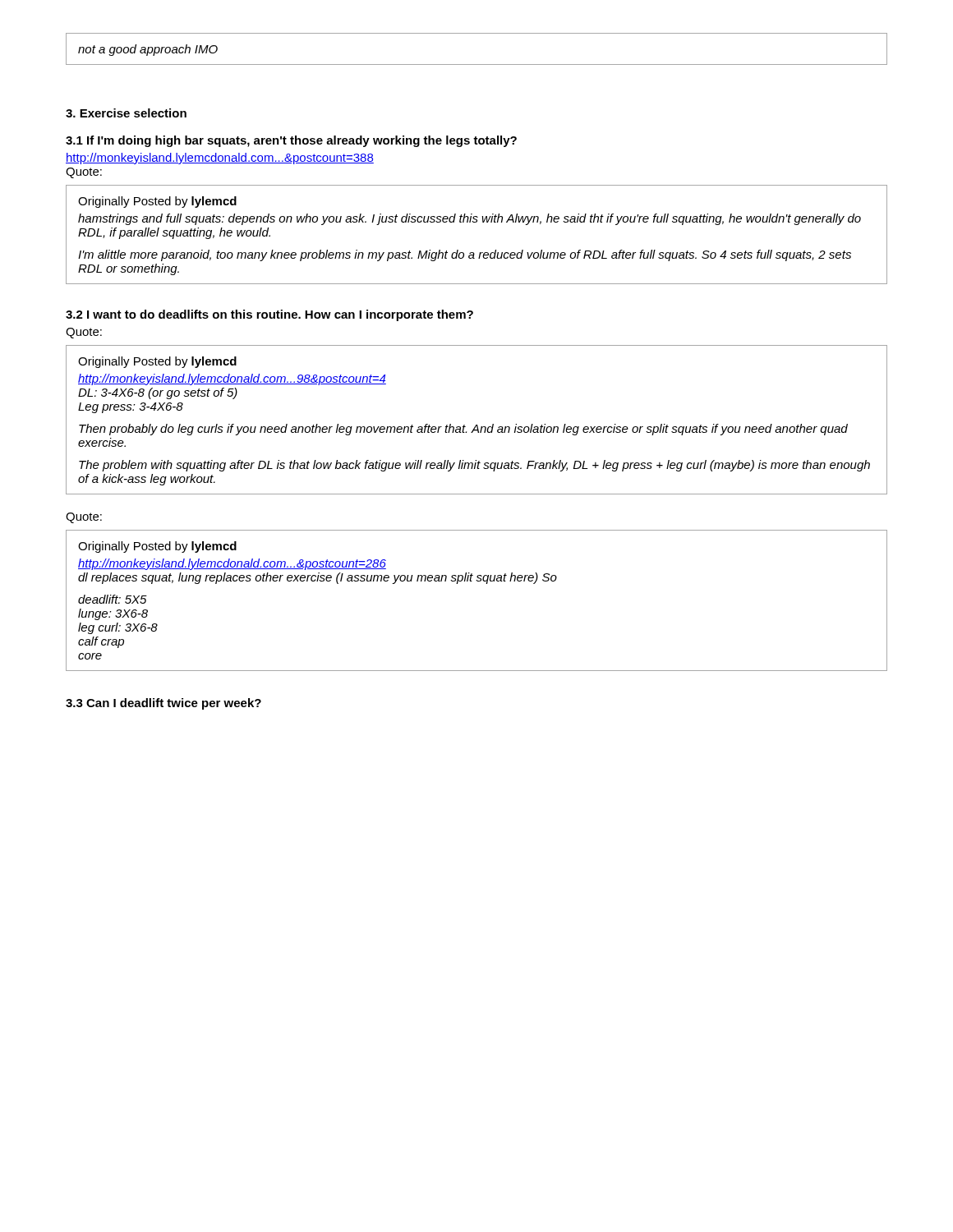Find the text block starting "3.1 If I'm doing"

292,140
